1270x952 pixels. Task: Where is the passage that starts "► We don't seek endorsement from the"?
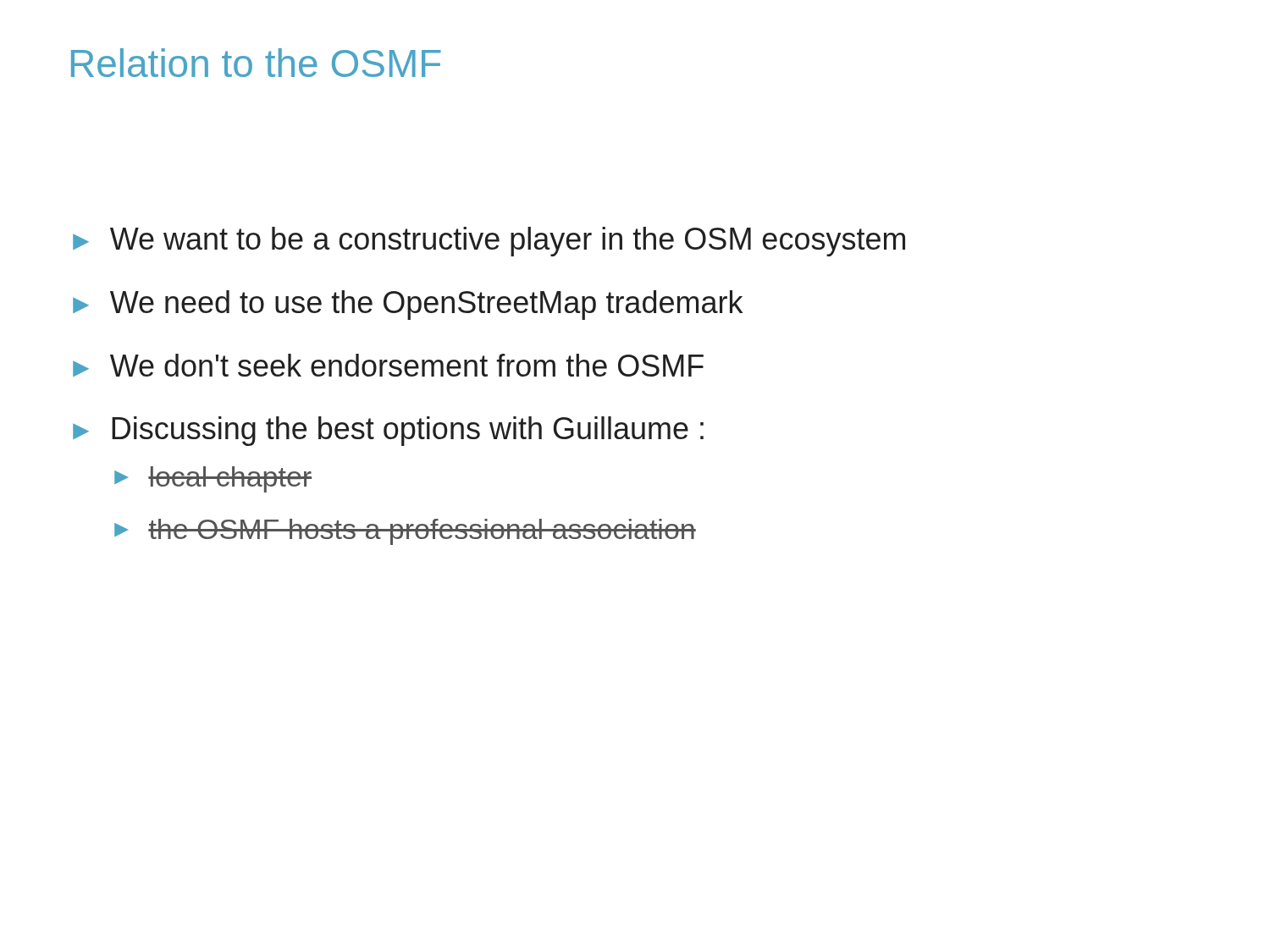(x=386, y=366)
